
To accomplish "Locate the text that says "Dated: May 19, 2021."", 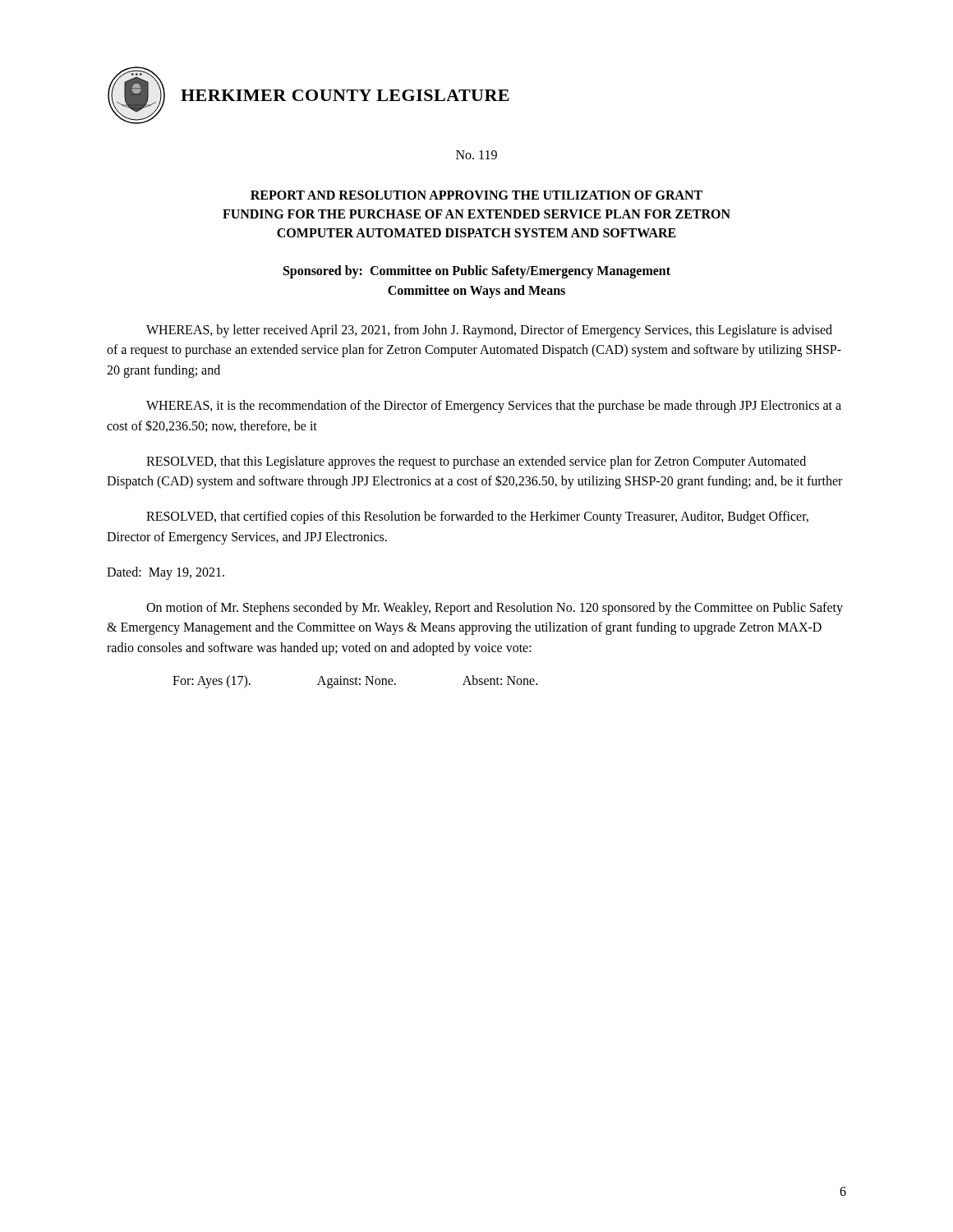I will (x=166, y=572).
